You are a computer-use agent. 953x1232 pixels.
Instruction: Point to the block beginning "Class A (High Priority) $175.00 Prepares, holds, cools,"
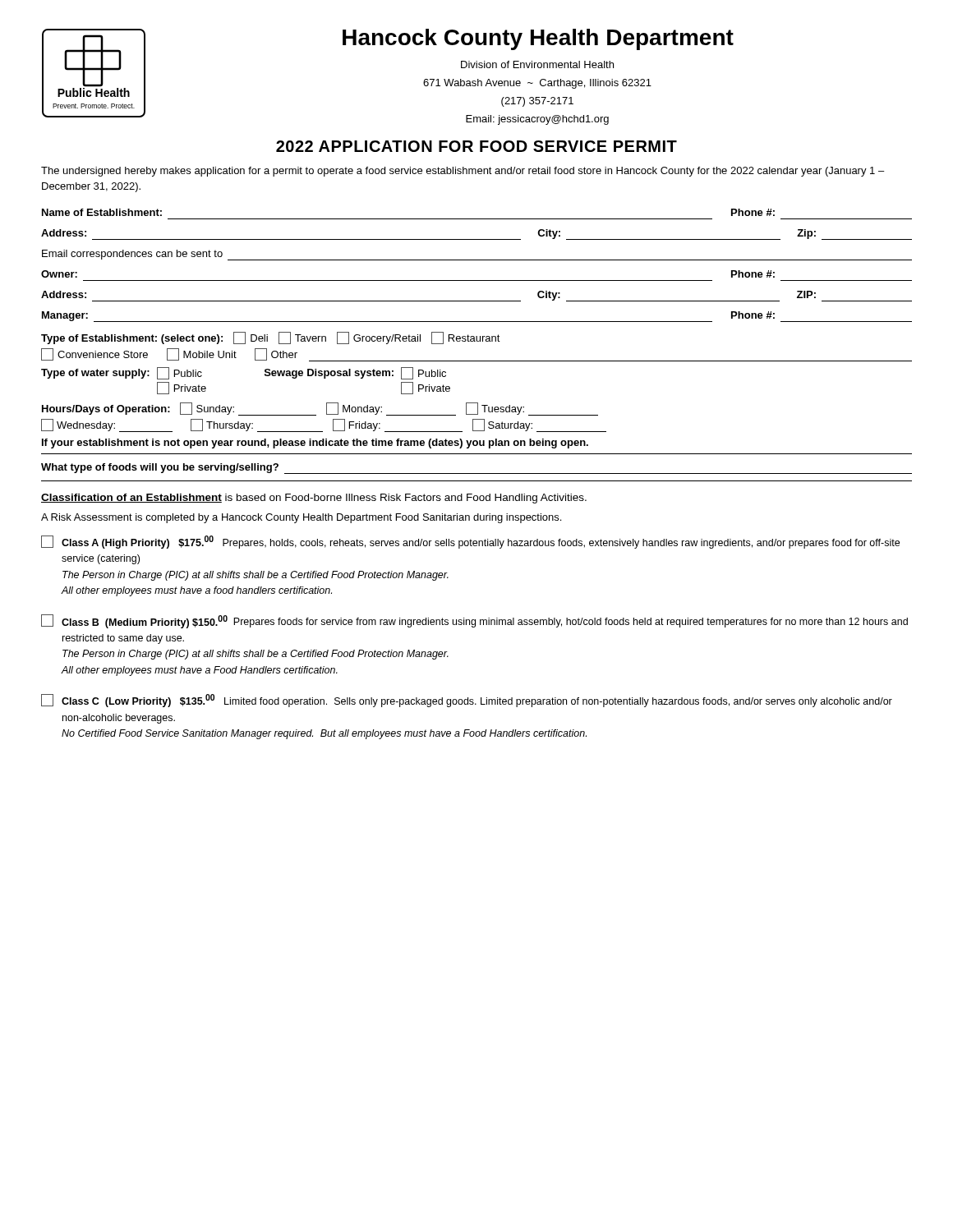click(470, 542)
